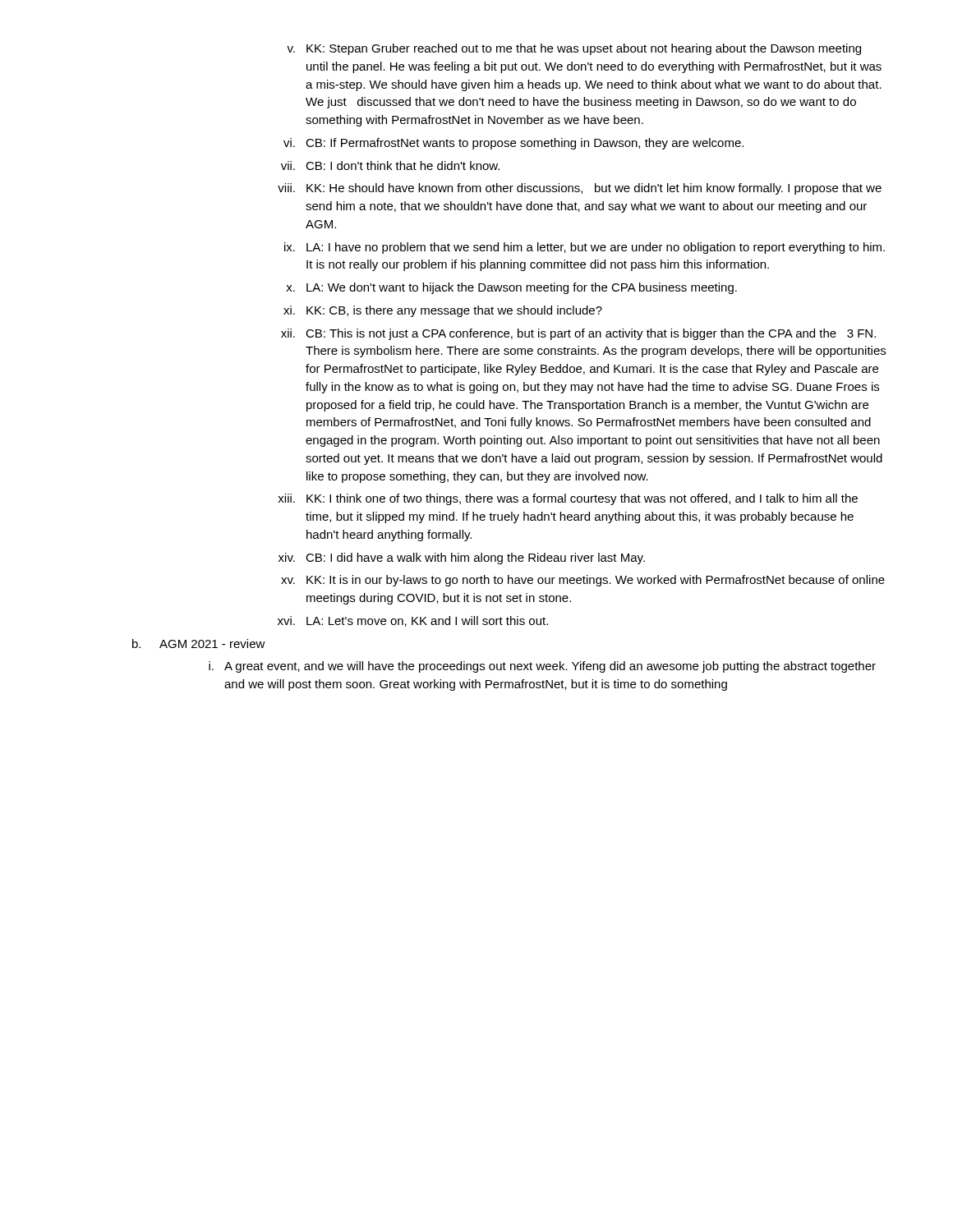The width and height of the screenshot is (953, 1232).
Task: Click on the passage starting "xi. KK: CB, is"
Action: coord(559,310)
